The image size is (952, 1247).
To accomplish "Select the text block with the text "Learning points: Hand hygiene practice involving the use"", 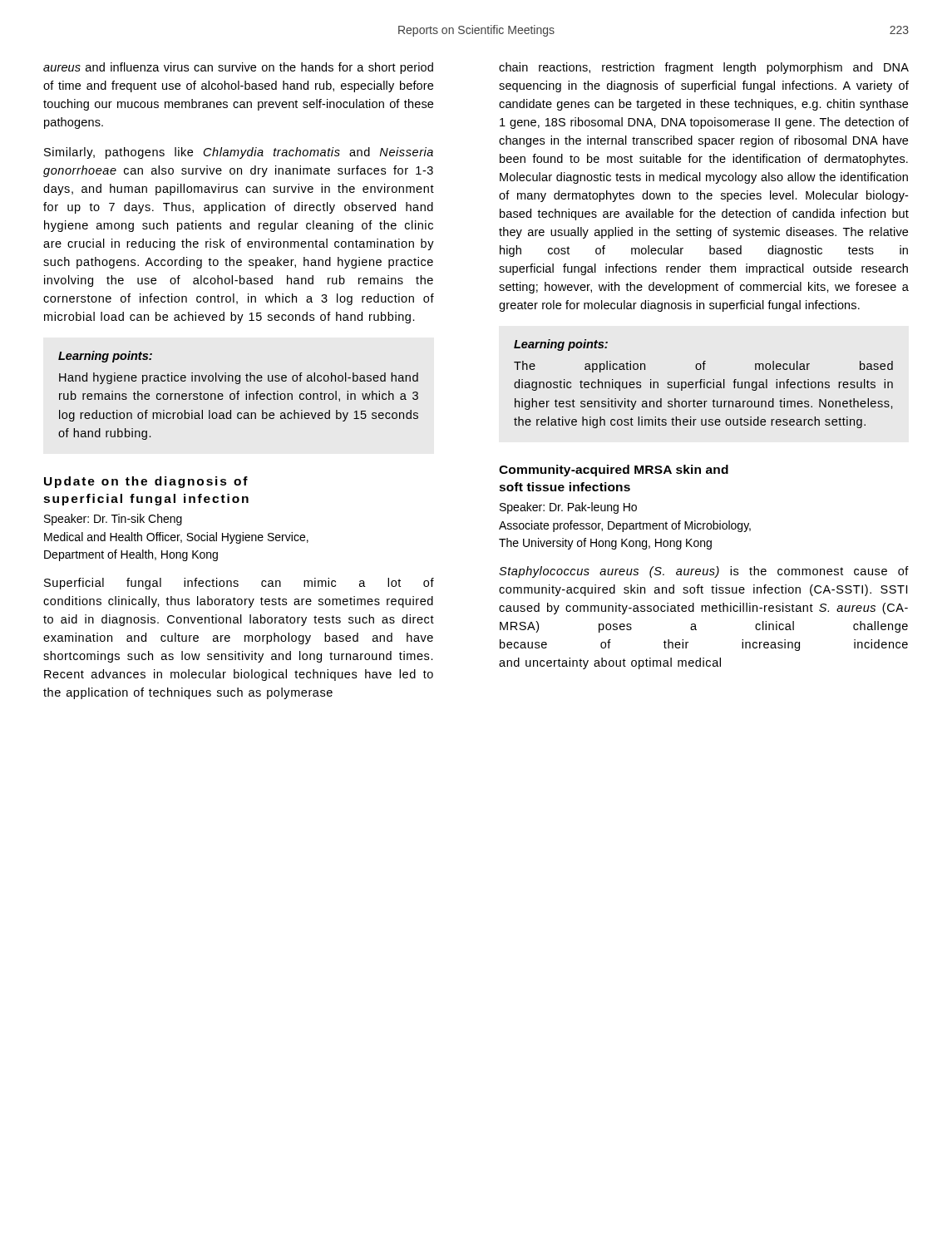I will click(239, 396).
